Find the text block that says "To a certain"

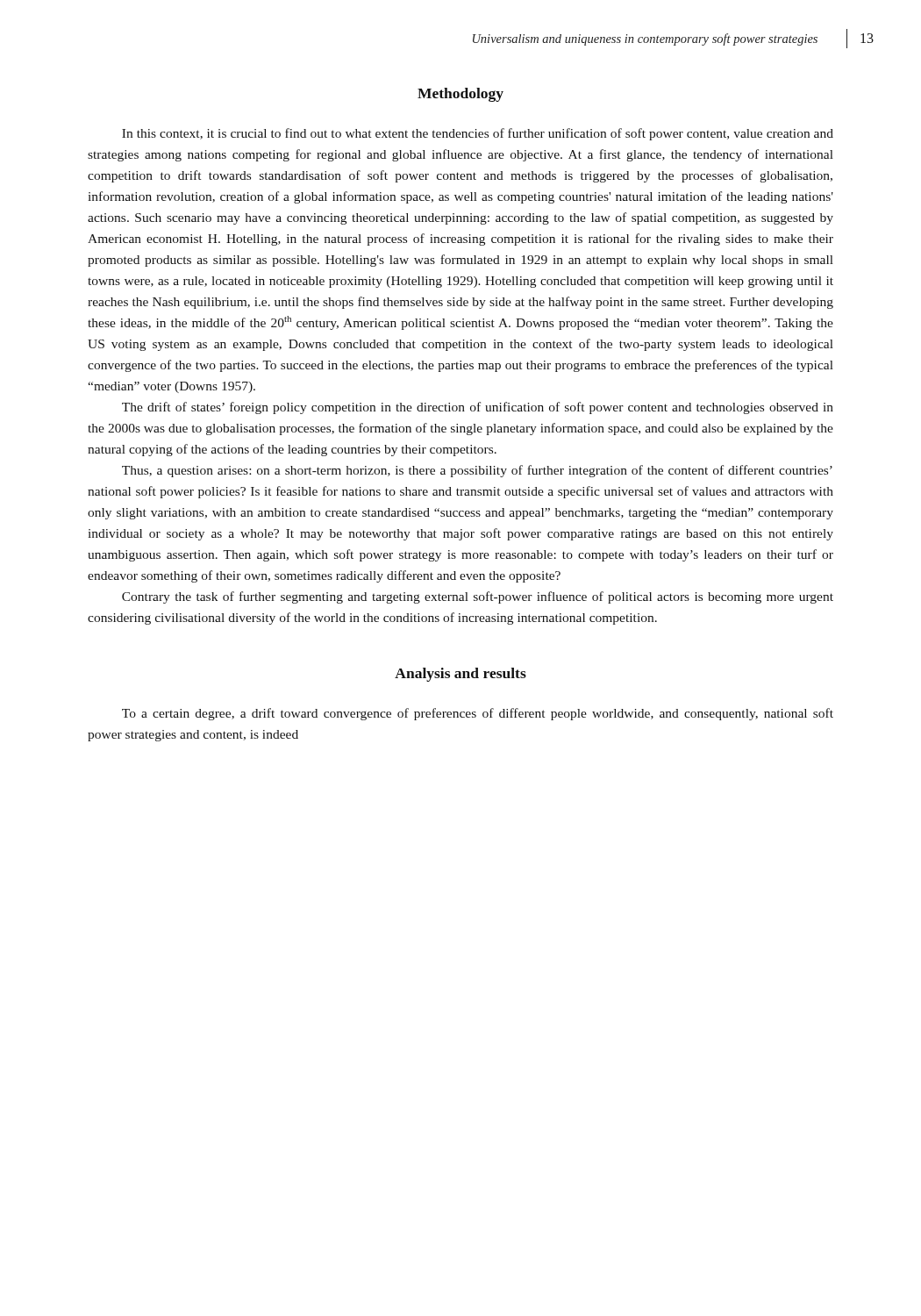460,724
